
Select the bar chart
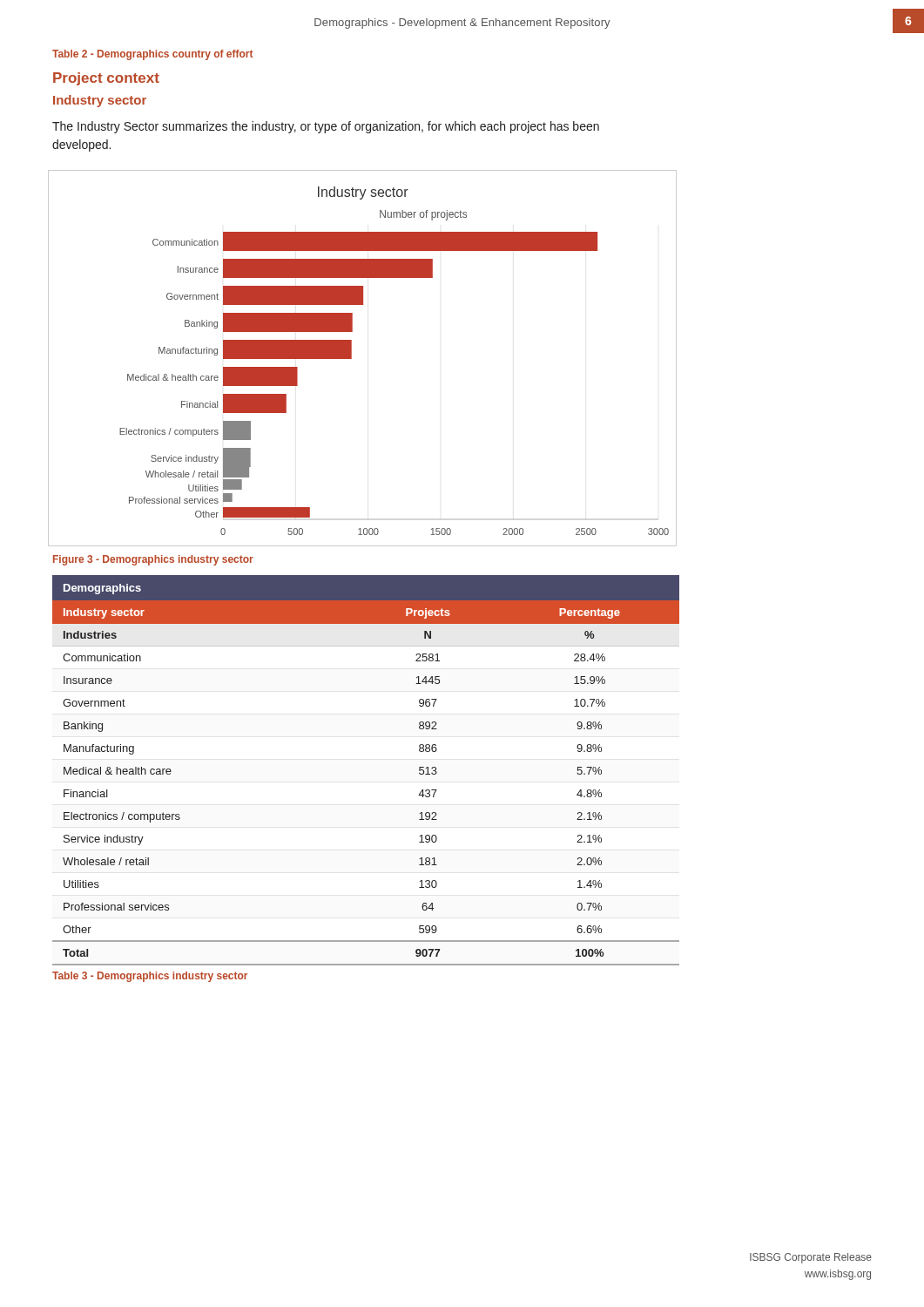point(362,358)
